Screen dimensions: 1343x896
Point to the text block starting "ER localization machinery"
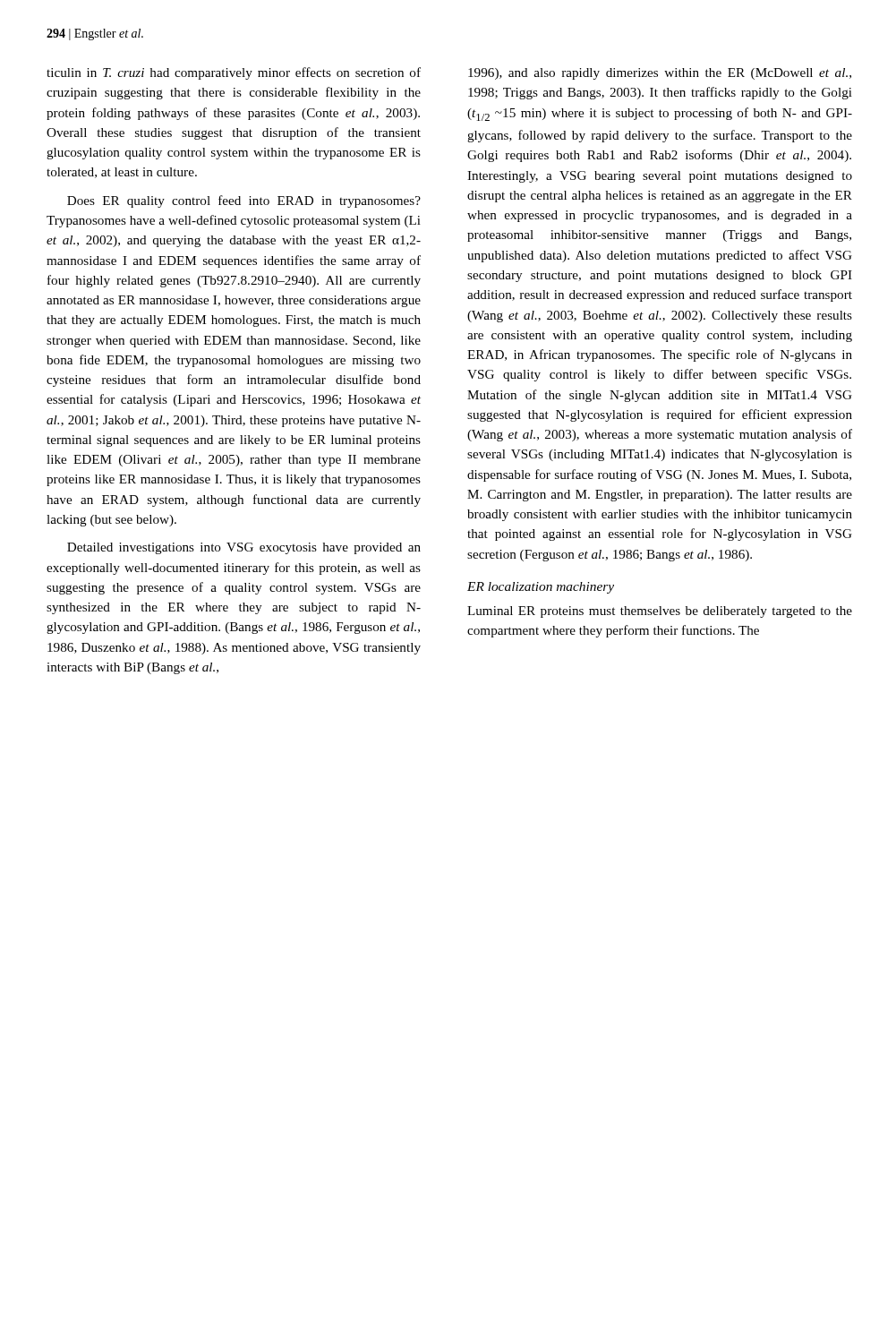click(541, 586)
